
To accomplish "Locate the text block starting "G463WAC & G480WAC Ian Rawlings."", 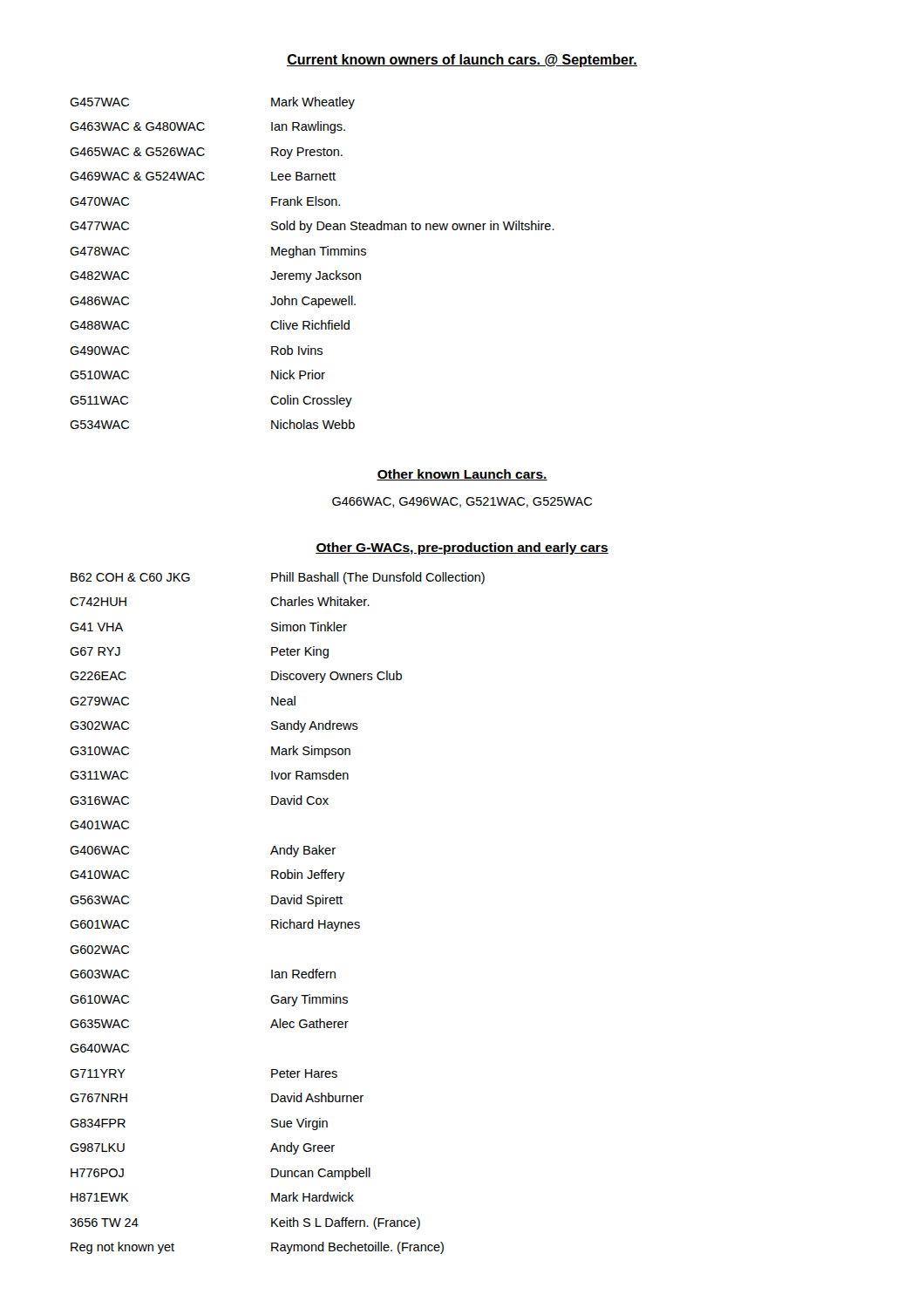I will pyautogui.click(x=207, y=127).
